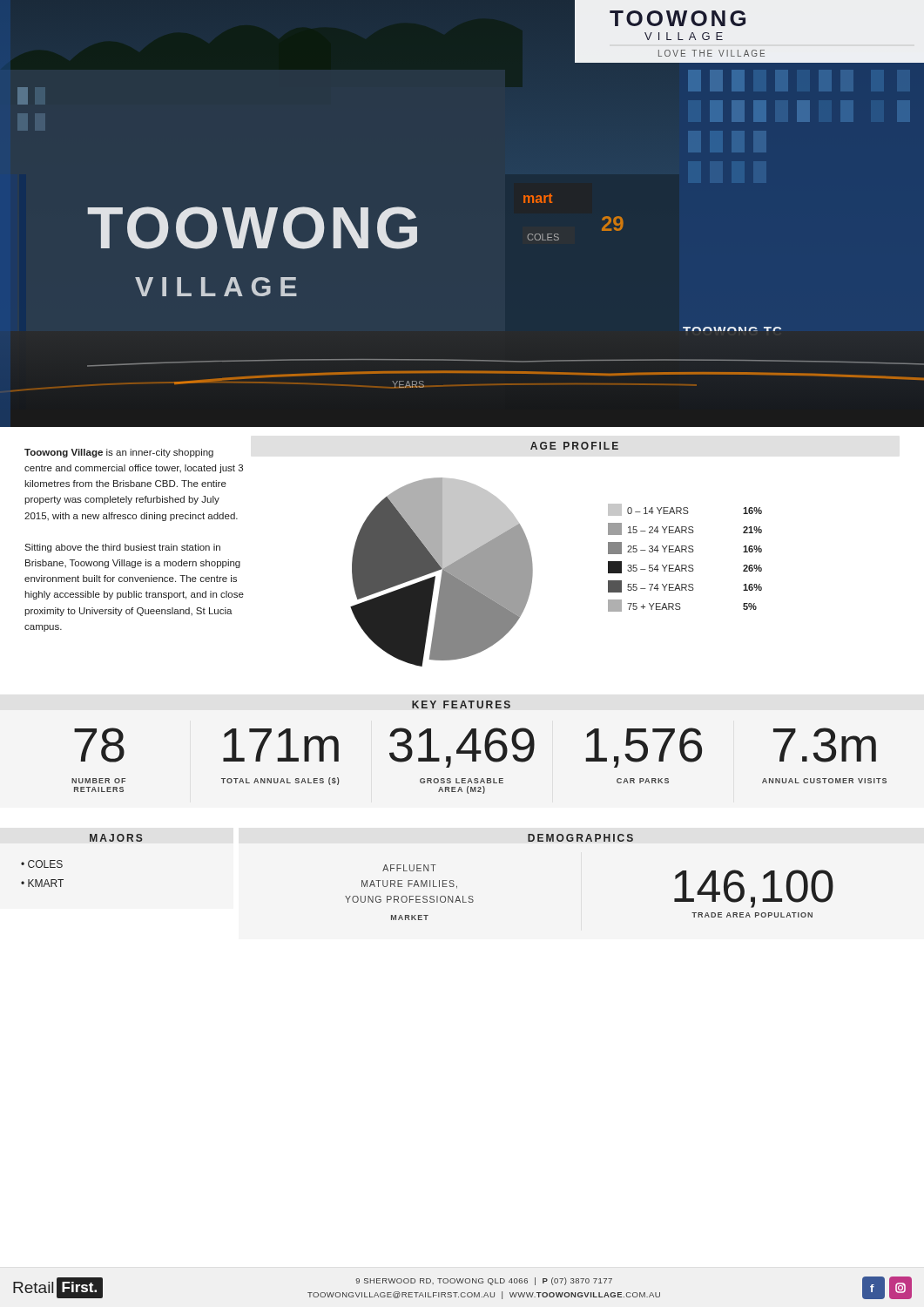
Task: Locate the element starting "146,100 TRADE AREA POPULATION"
Action: 753,890
